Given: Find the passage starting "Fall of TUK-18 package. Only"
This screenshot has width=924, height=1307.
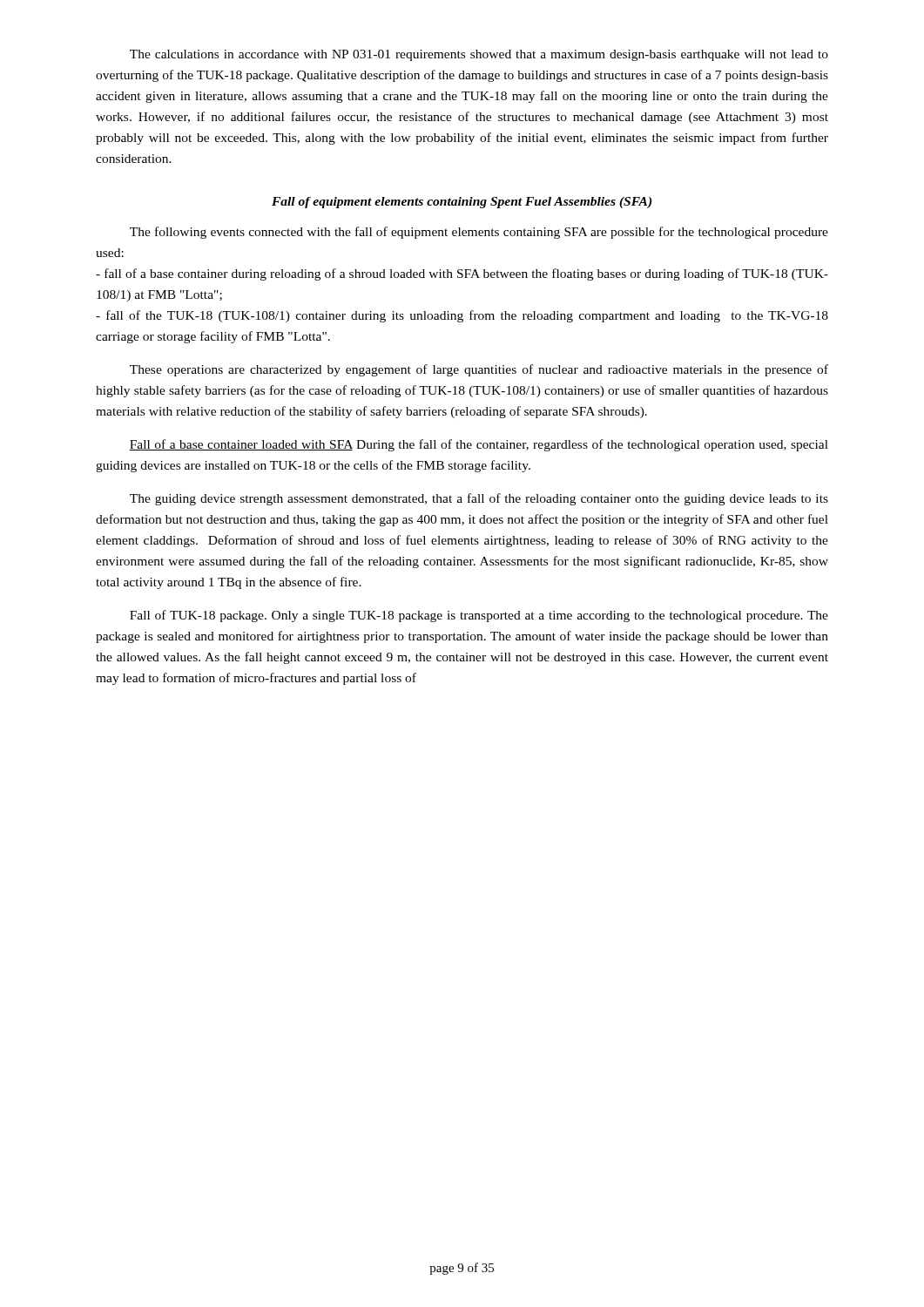Looking at the screenshot, I should [462, 647].
